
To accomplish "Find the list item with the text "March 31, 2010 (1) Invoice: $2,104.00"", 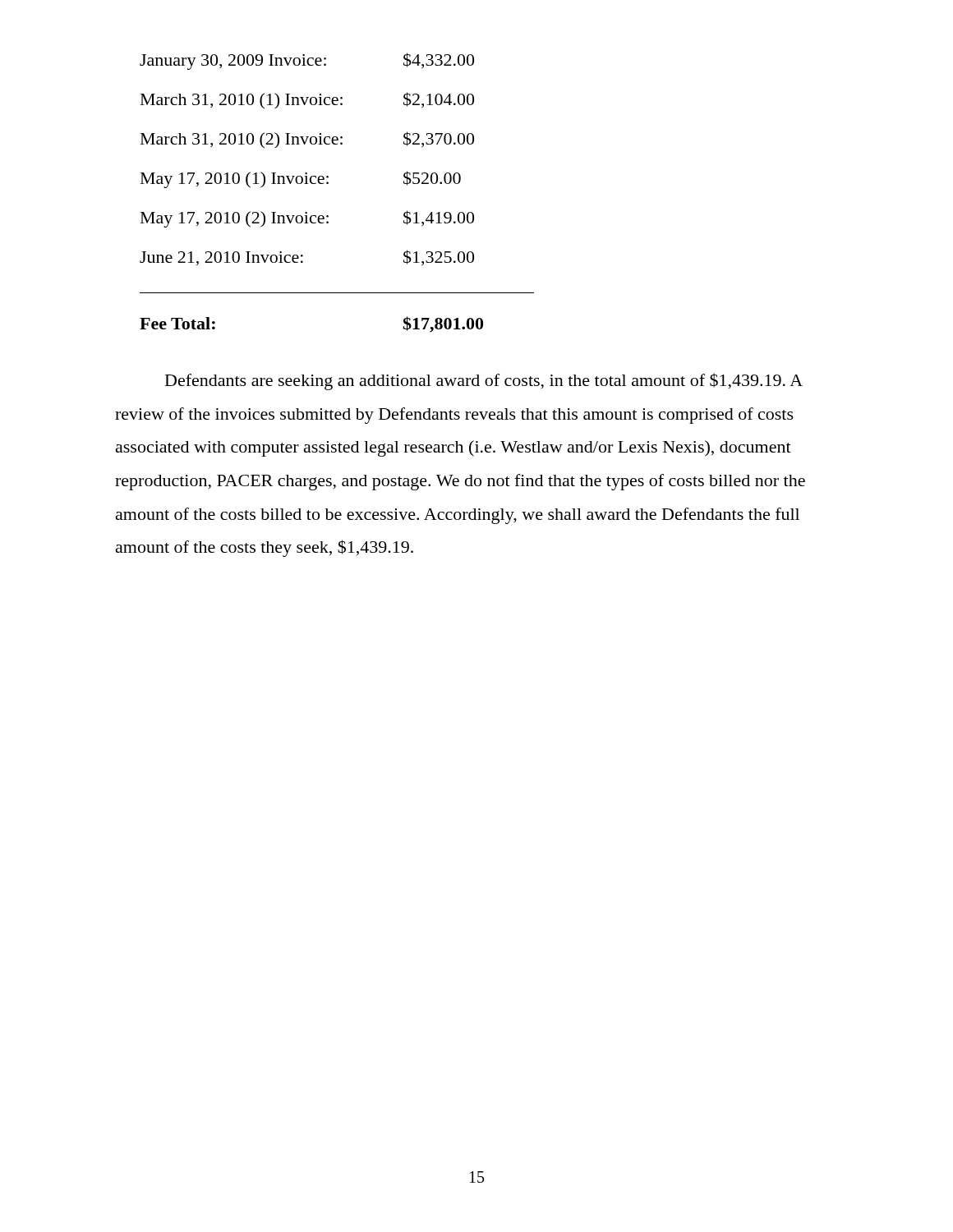I will [x=307, y=99].
